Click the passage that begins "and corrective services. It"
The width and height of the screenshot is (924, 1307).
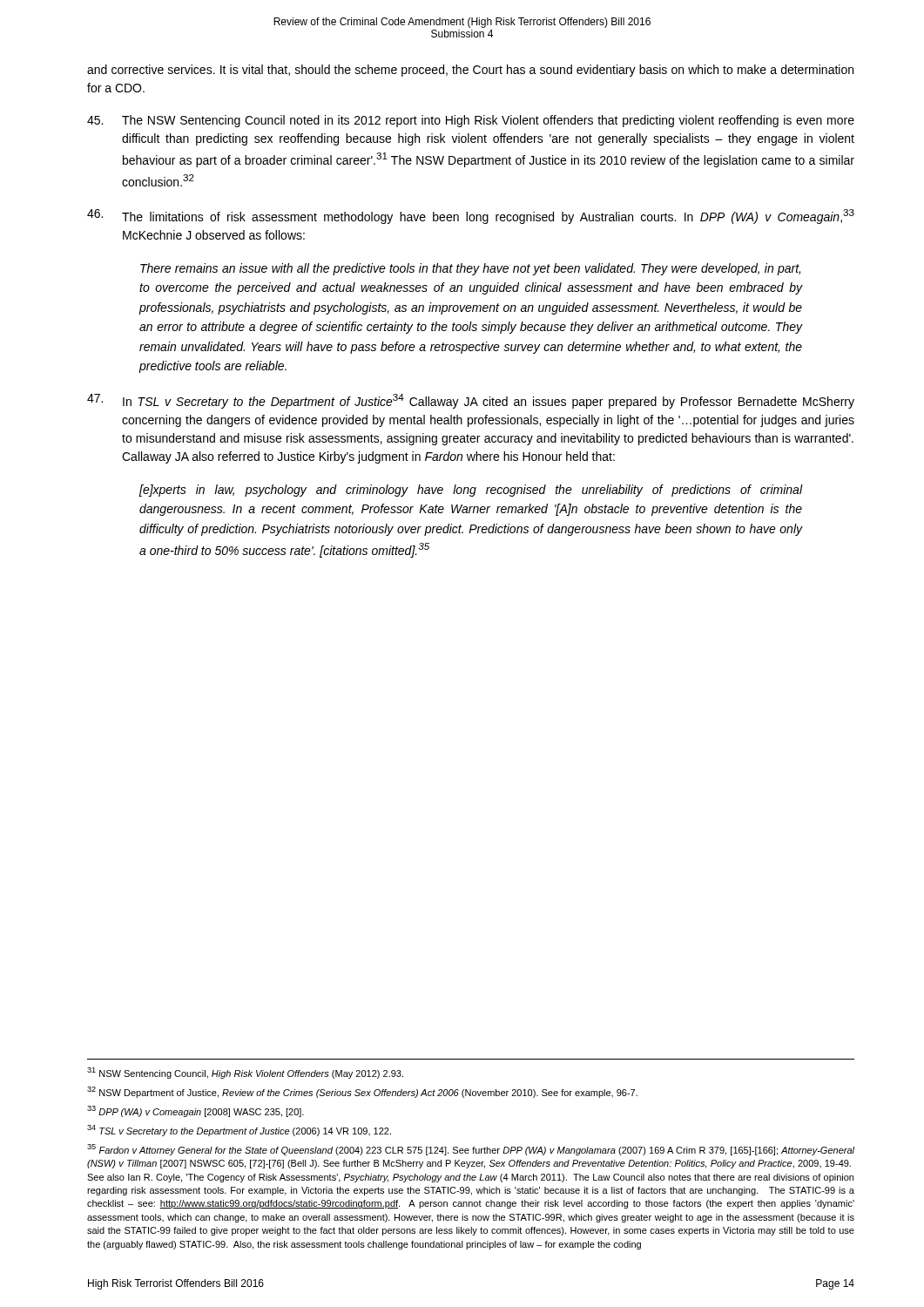[x=471, y=79]
